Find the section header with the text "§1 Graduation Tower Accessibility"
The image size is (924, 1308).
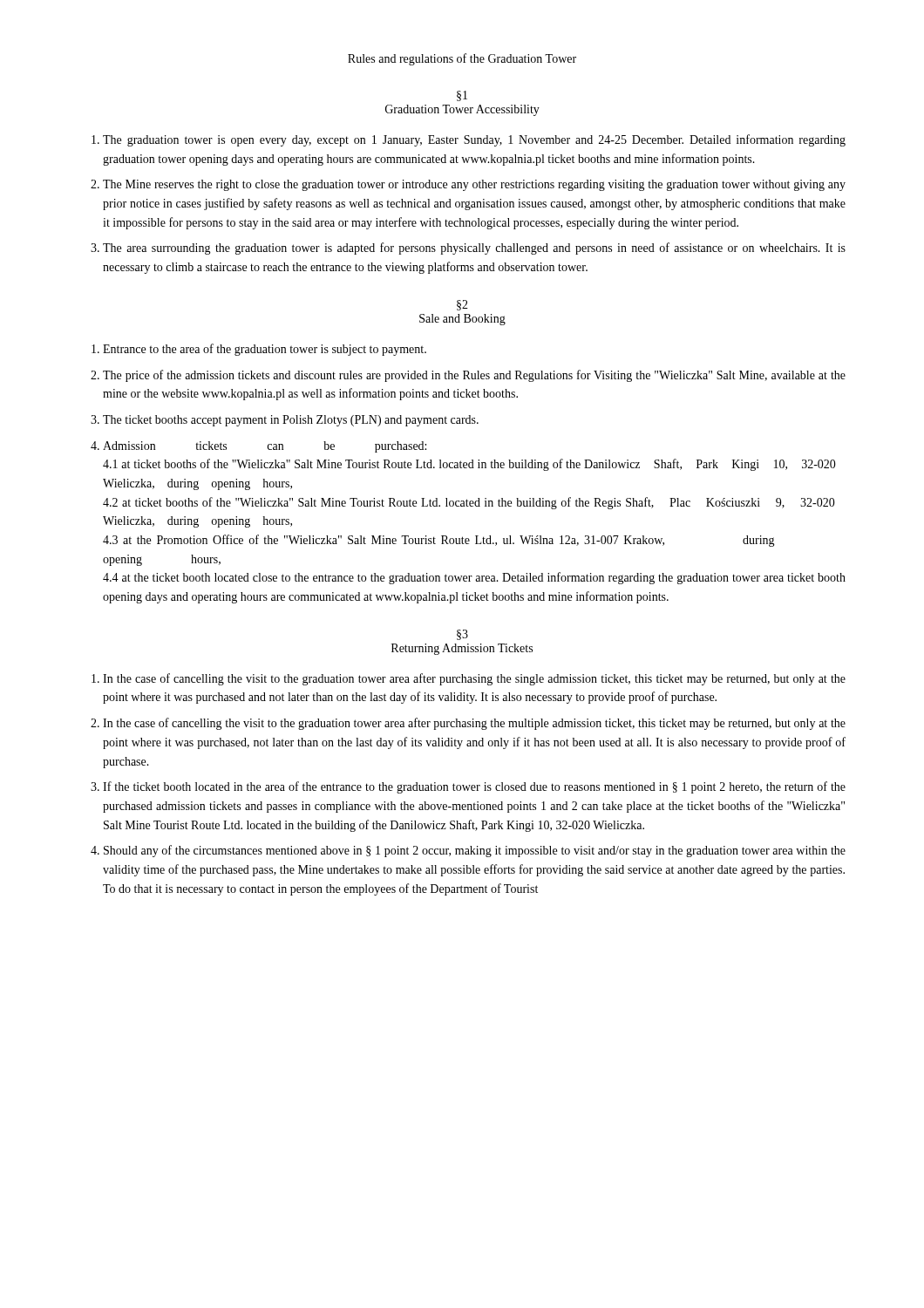(x=462, y=102)
